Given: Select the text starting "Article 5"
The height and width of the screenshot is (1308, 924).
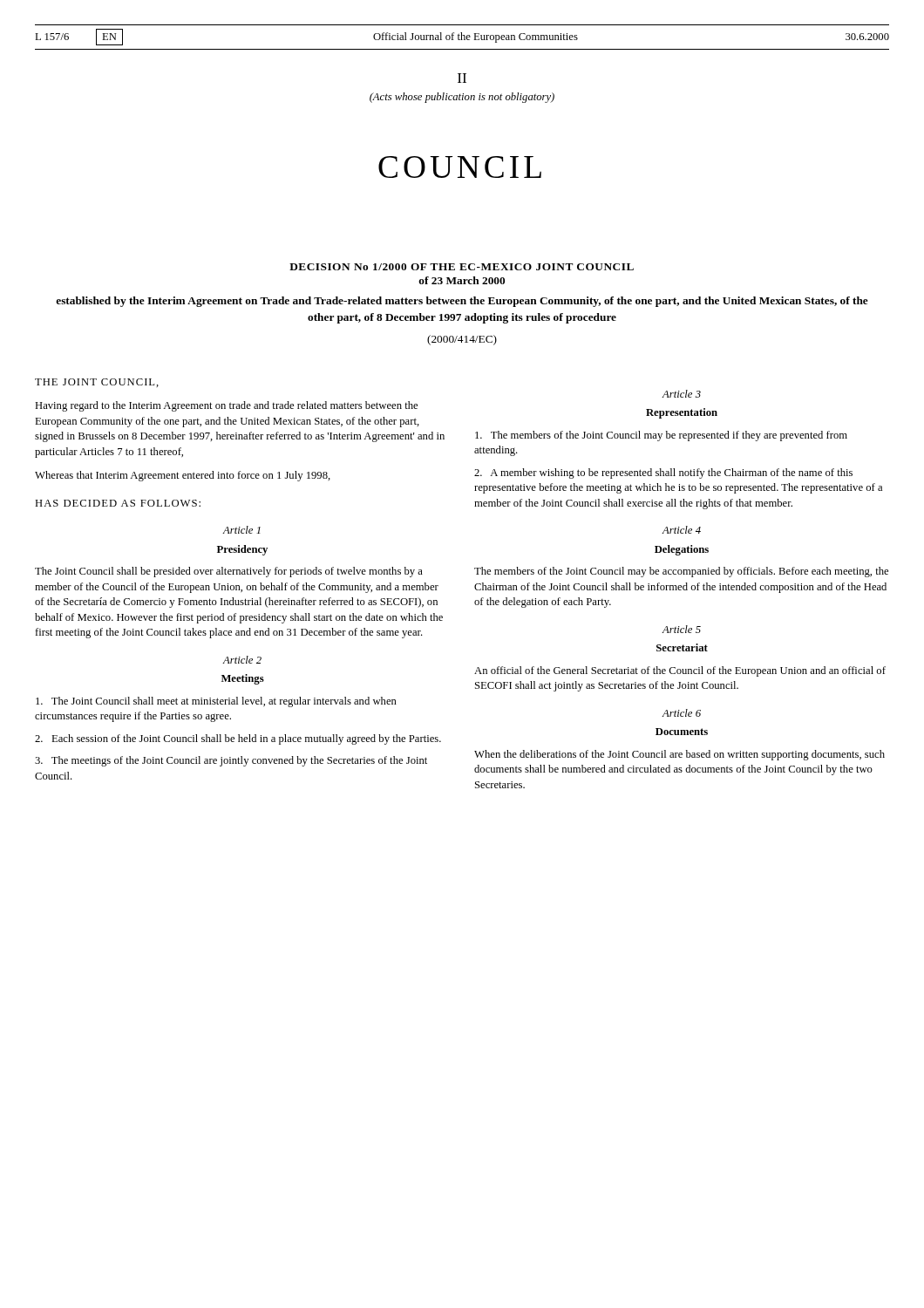Looking at the screenshot, I should coord(682,629).
